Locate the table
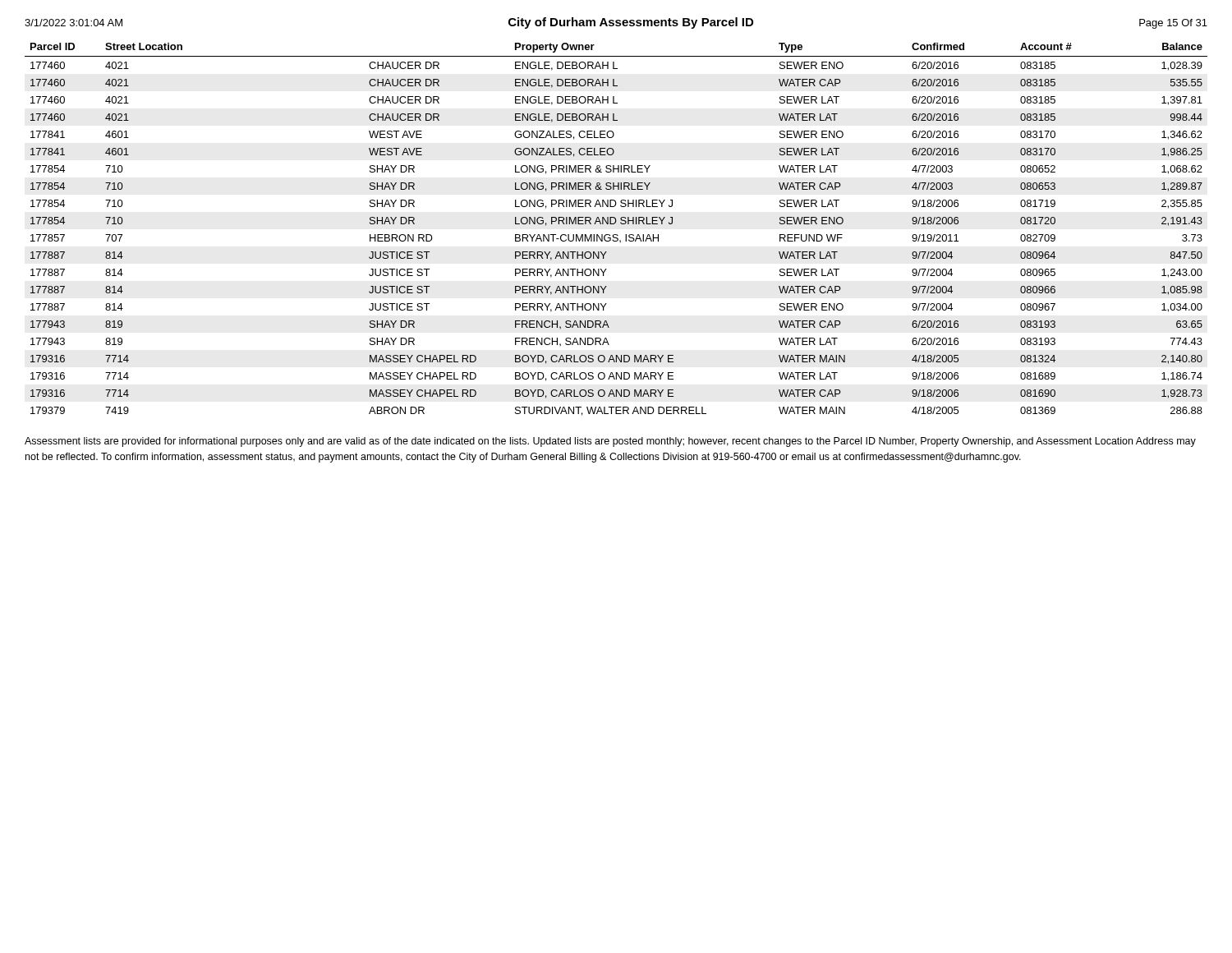The height and width of the screenshot is (953, 1232). (616, 228)
